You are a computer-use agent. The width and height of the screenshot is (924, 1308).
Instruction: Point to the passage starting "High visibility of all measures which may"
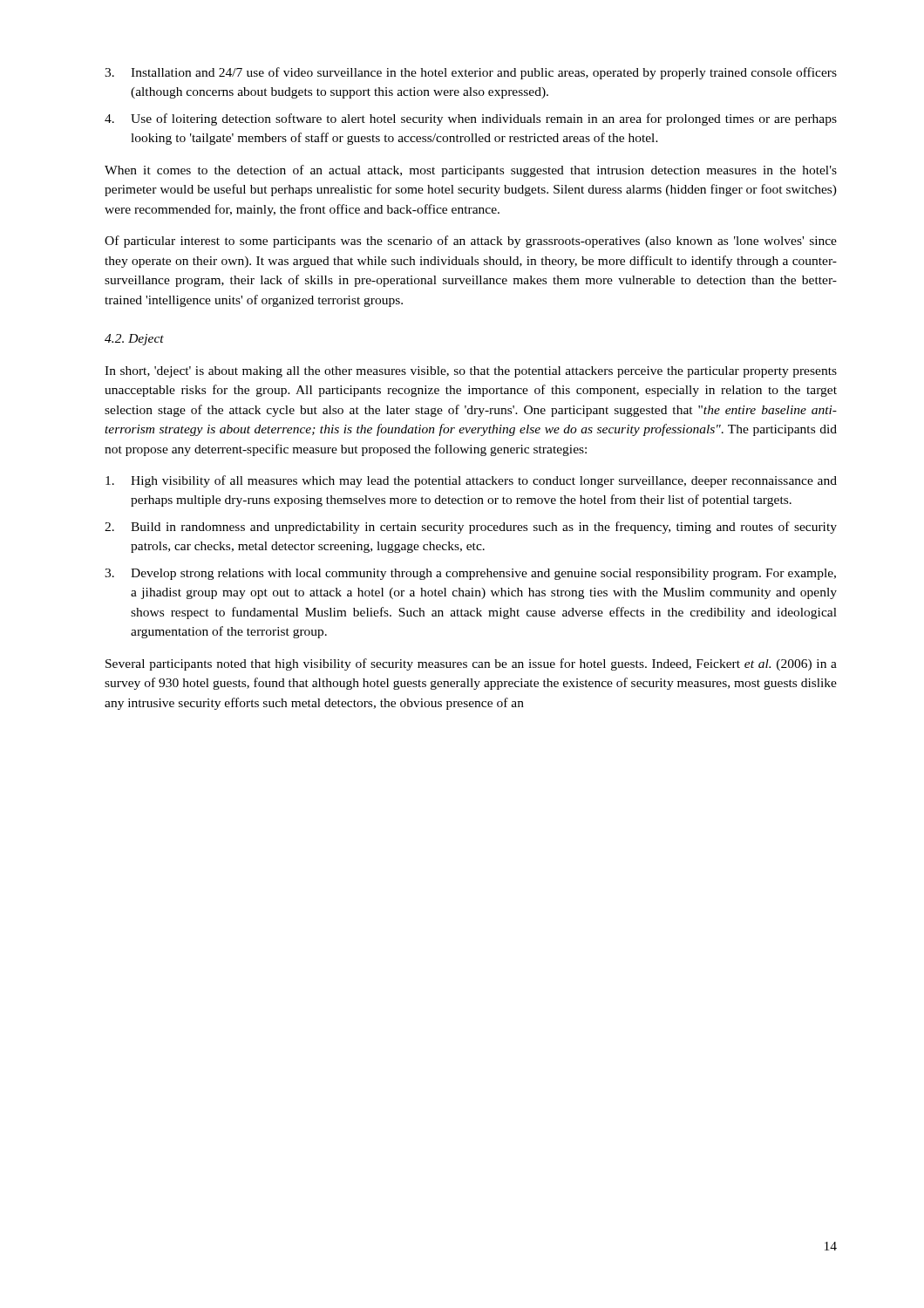471,490
